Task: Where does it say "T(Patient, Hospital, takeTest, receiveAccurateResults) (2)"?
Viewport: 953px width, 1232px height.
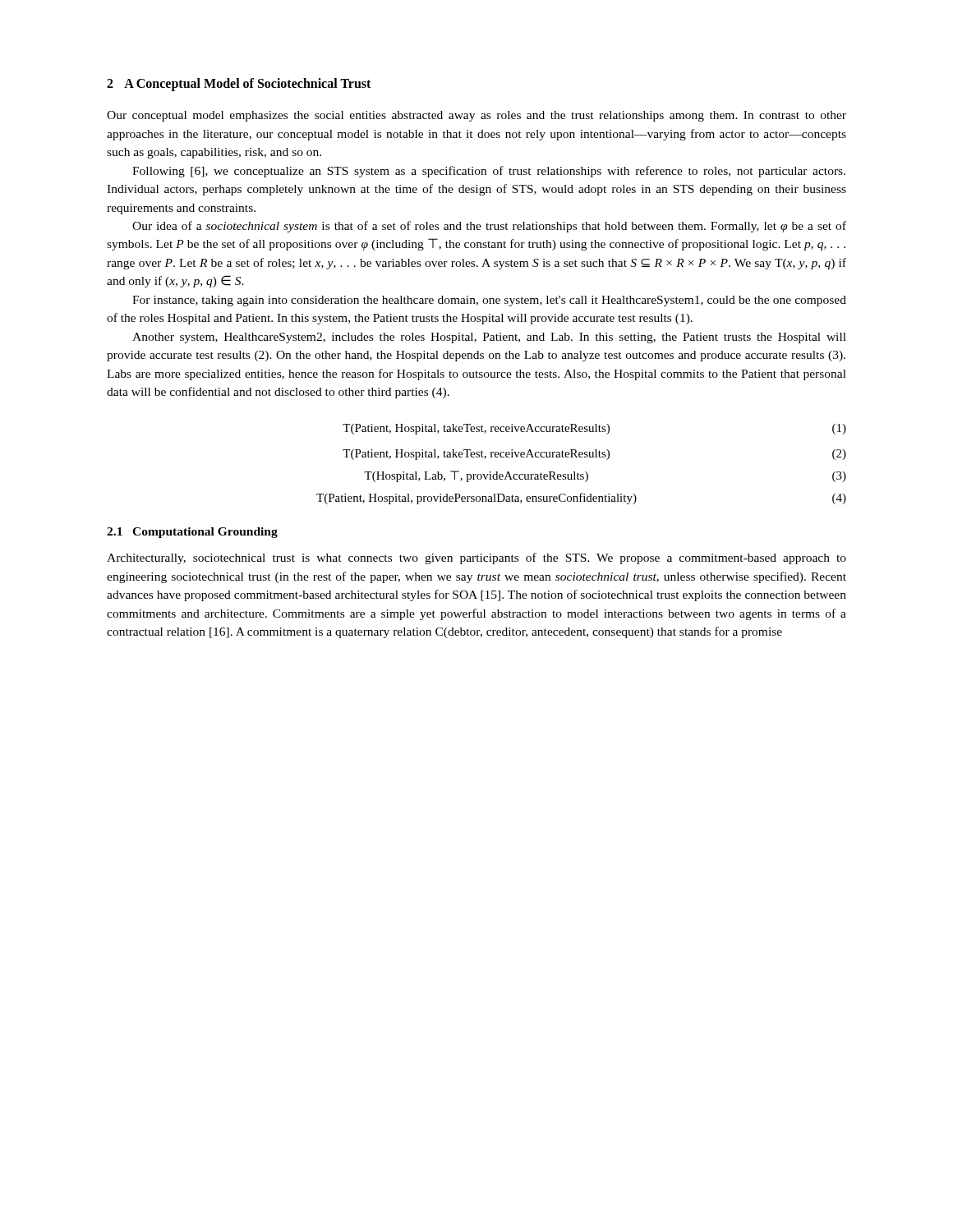Action: click(594, 454)
